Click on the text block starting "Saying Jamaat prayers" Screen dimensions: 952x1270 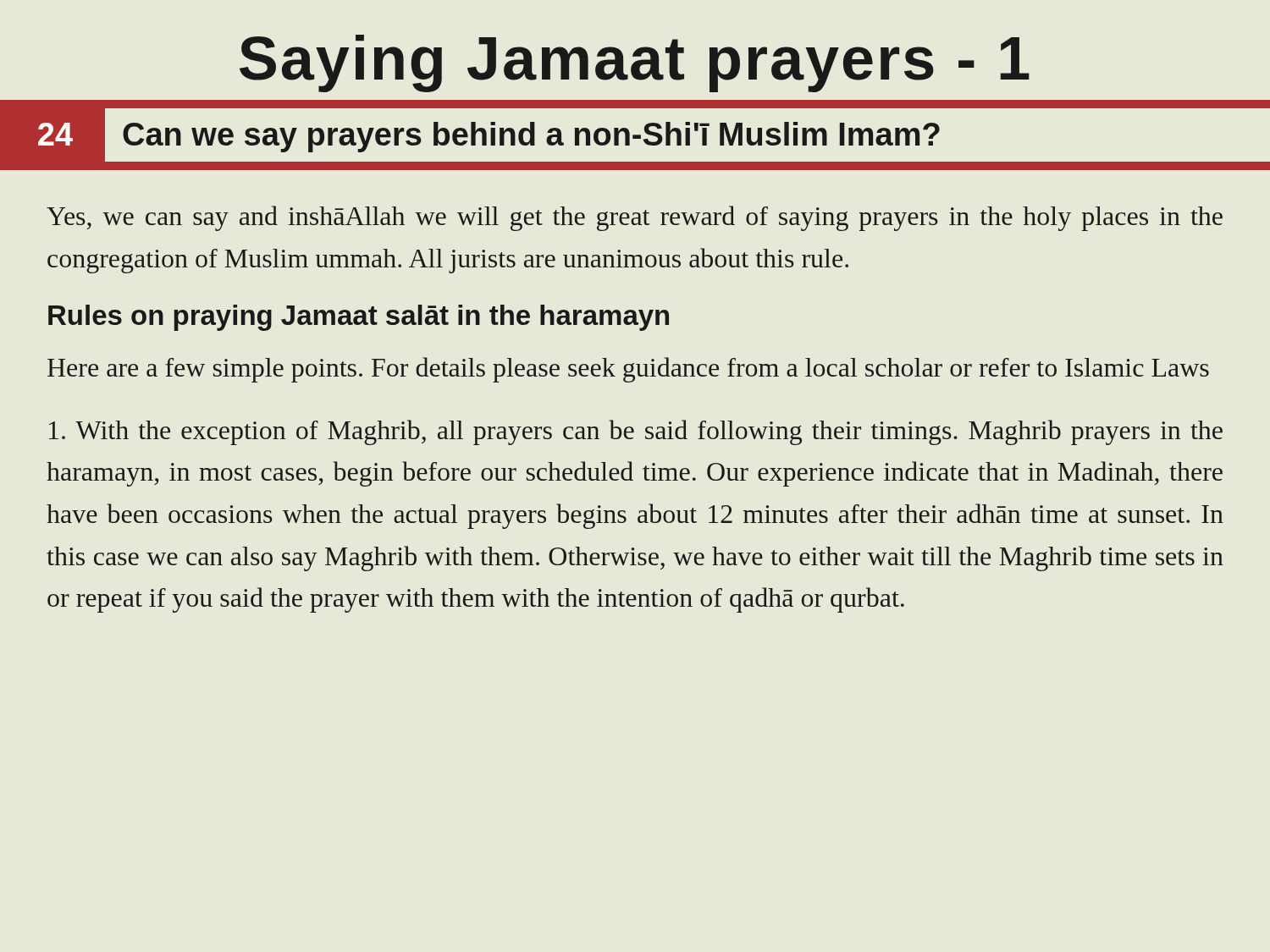coord(635,58)
